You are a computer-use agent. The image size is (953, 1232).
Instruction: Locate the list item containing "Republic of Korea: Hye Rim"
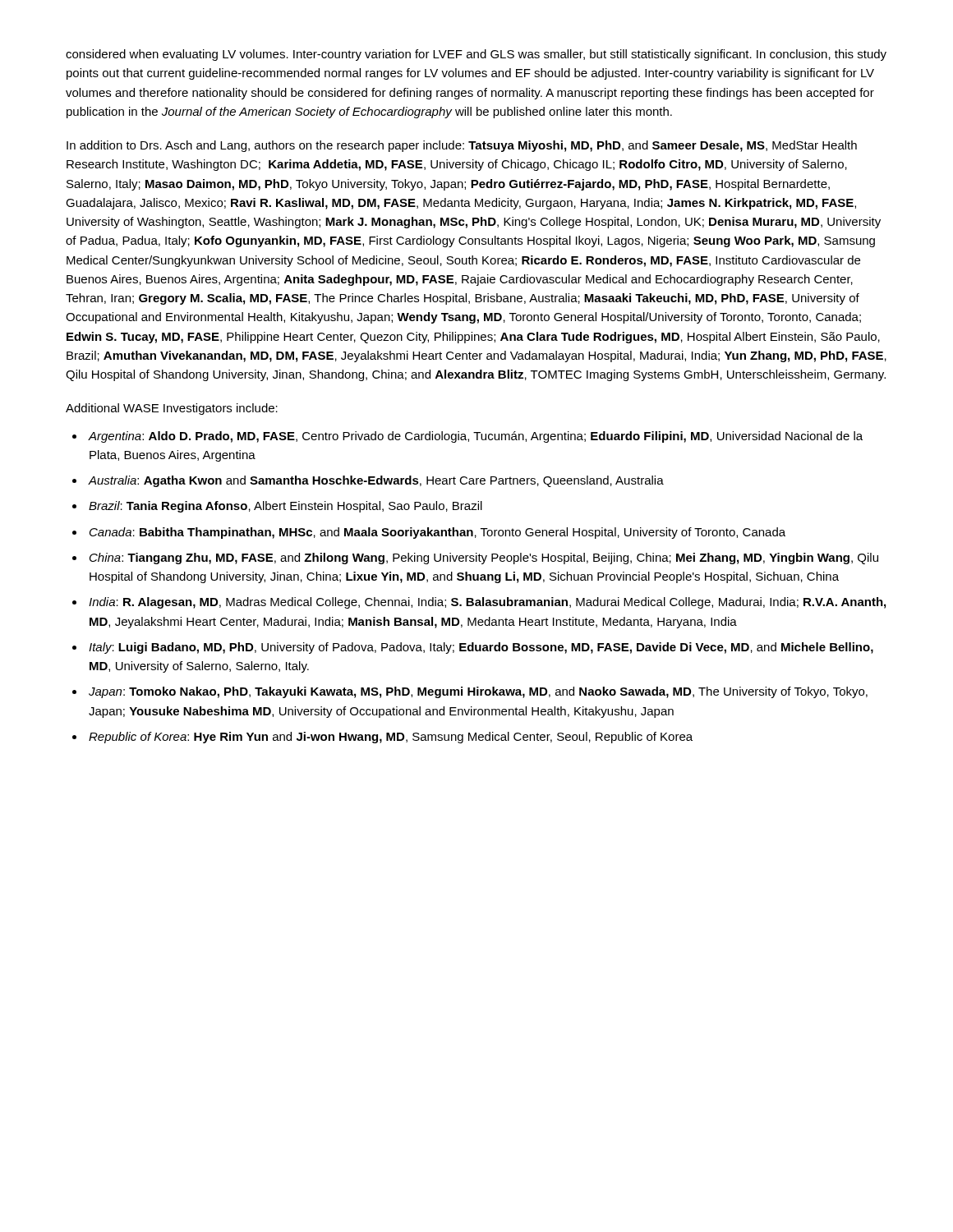391,736
